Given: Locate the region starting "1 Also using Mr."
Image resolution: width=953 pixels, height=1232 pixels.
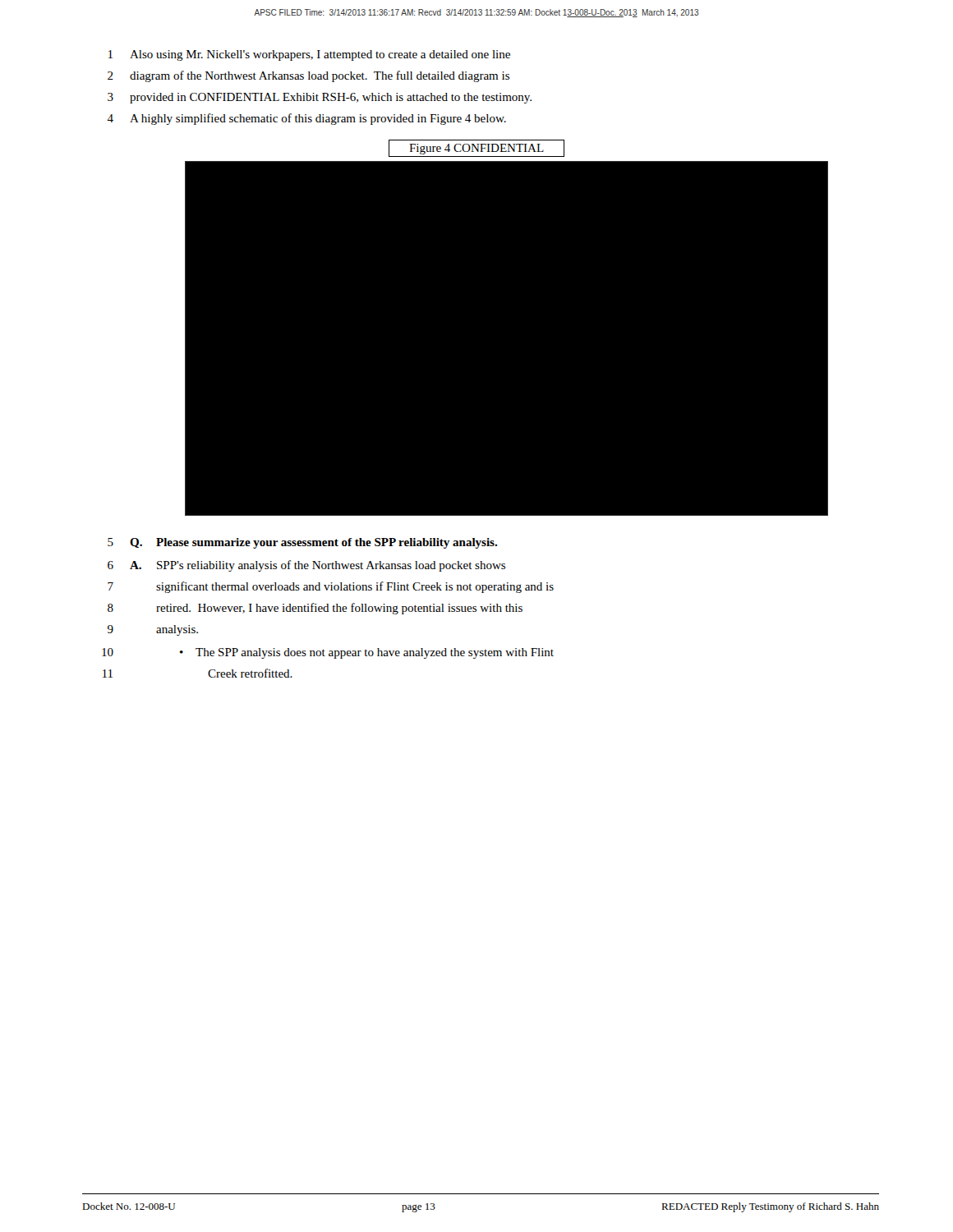Looking at the screenshot, I should pyautogui.click(x=481, y=55).
